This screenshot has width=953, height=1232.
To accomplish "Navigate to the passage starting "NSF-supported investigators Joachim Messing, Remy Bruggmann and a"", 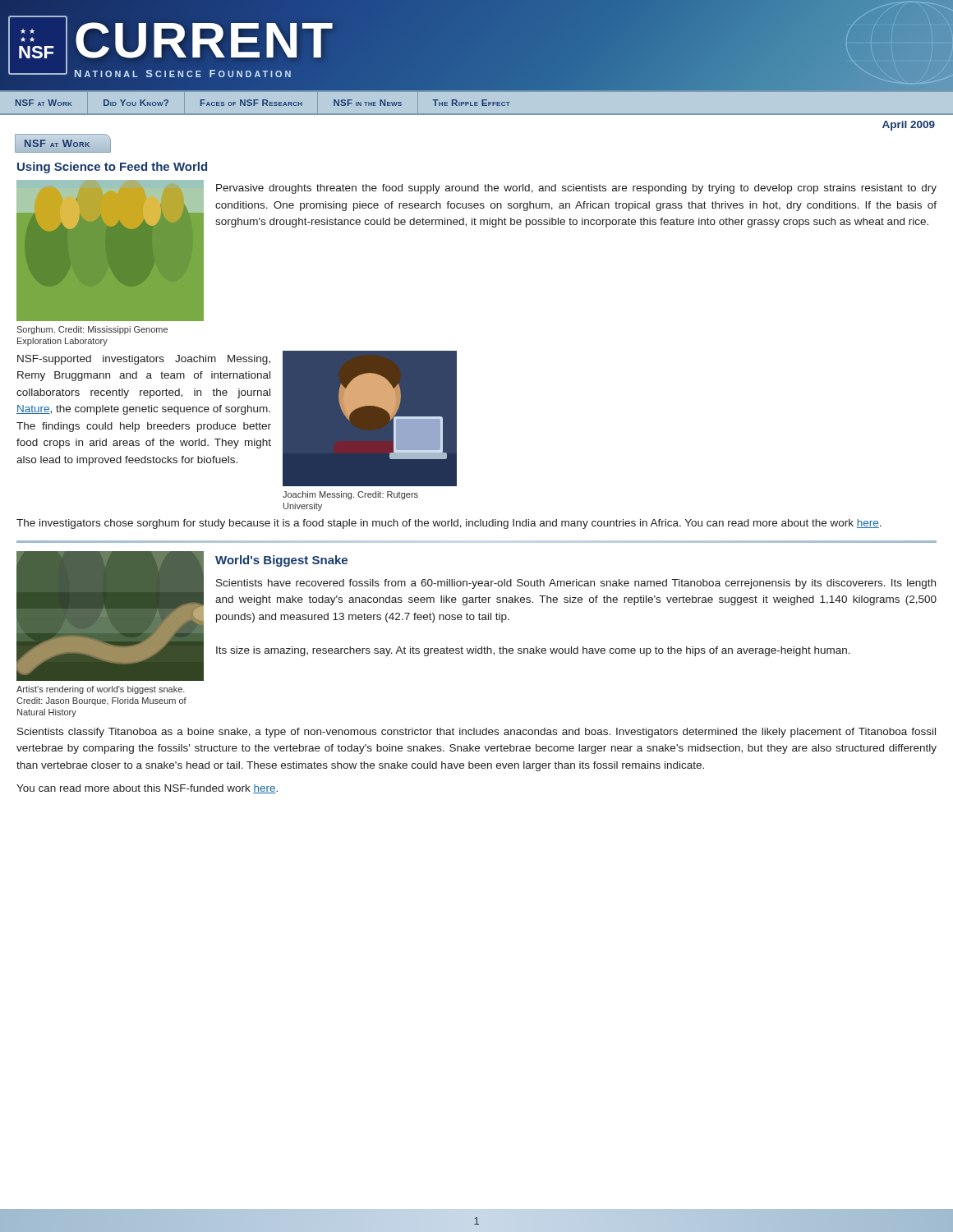I will tap(144, 409).
